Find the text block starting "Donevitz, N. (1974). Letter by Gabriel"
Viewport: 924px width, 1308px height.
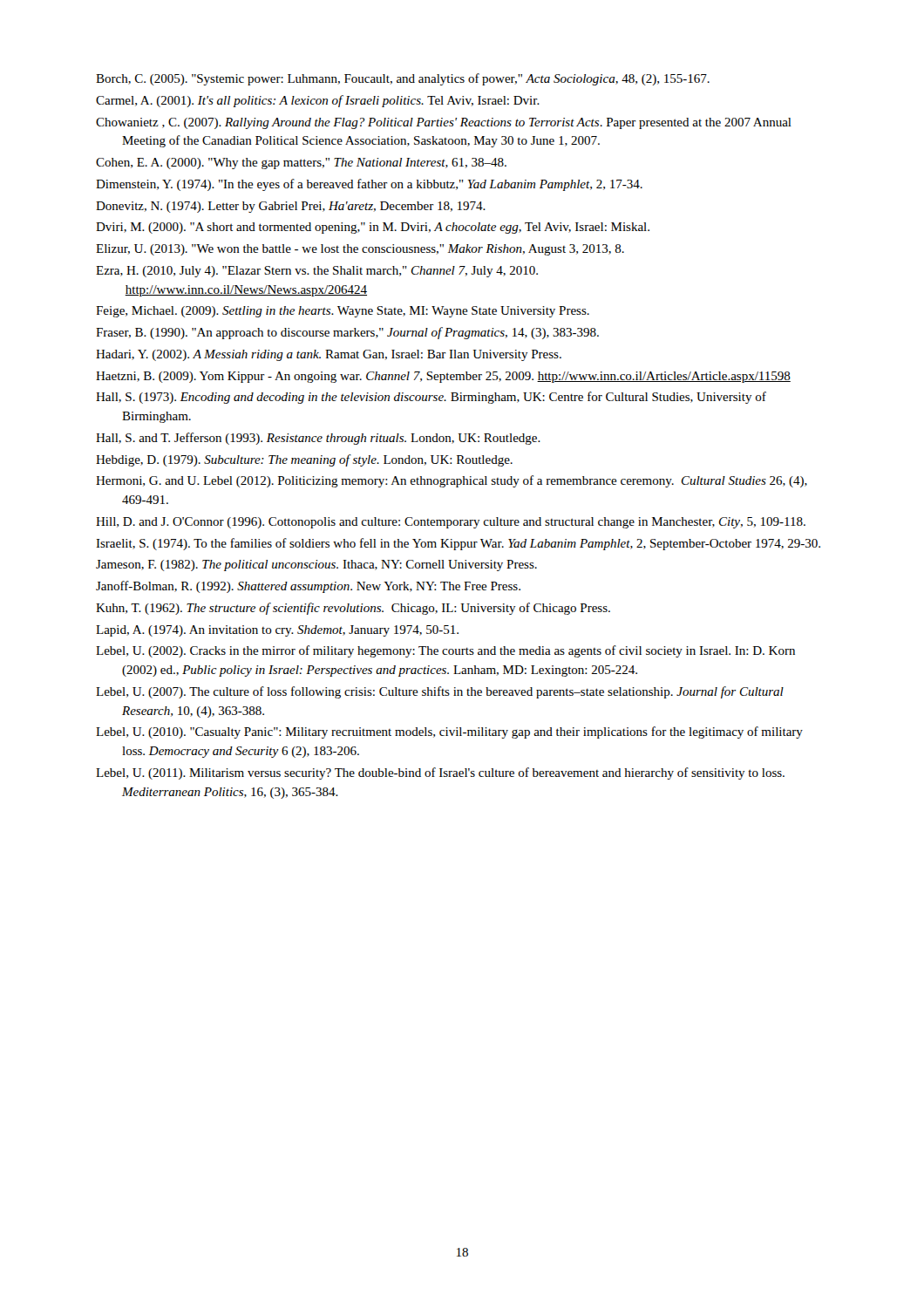click(291, 205)
